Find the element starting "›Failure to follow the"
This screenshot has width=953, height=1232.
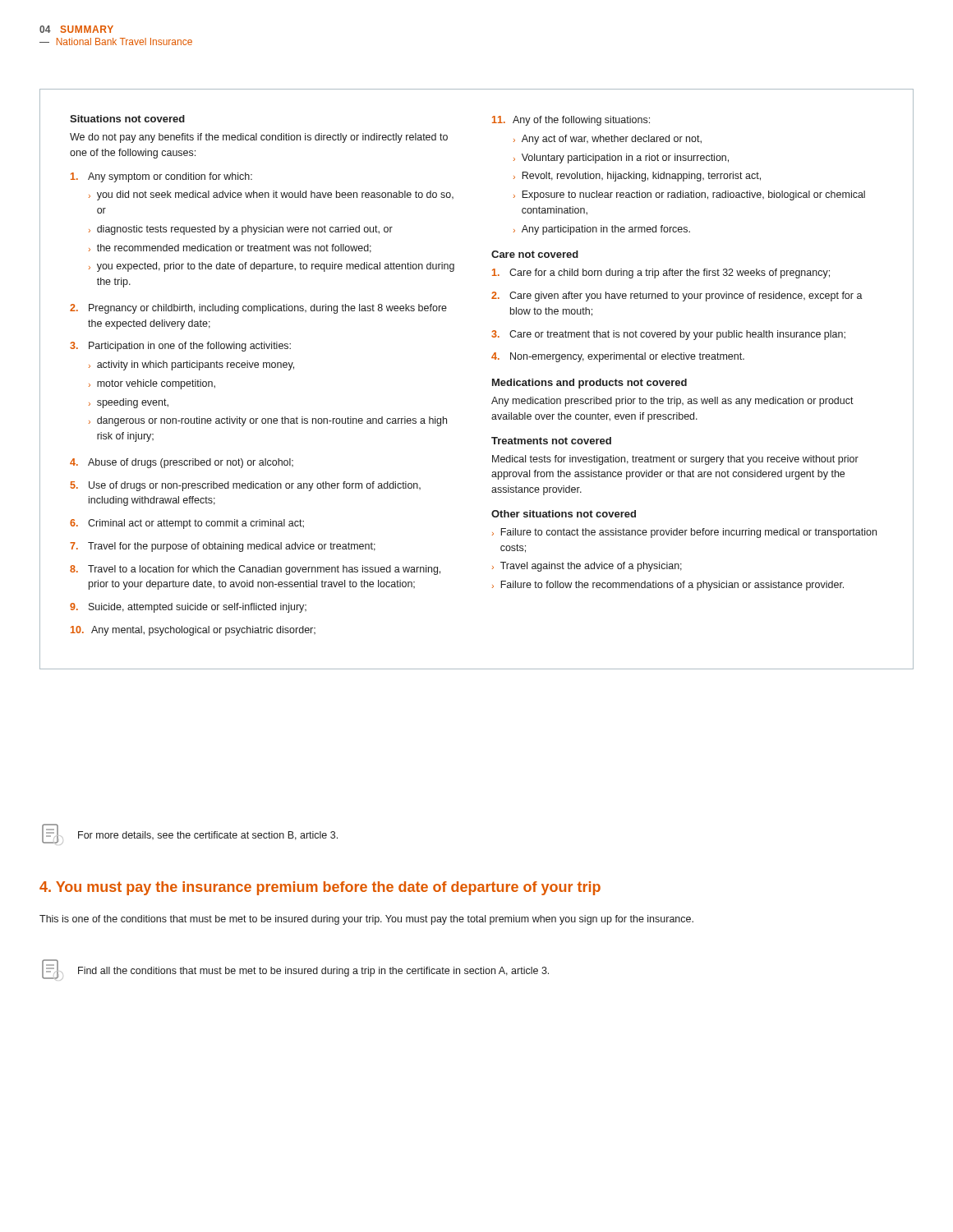[x=687, y=585]
